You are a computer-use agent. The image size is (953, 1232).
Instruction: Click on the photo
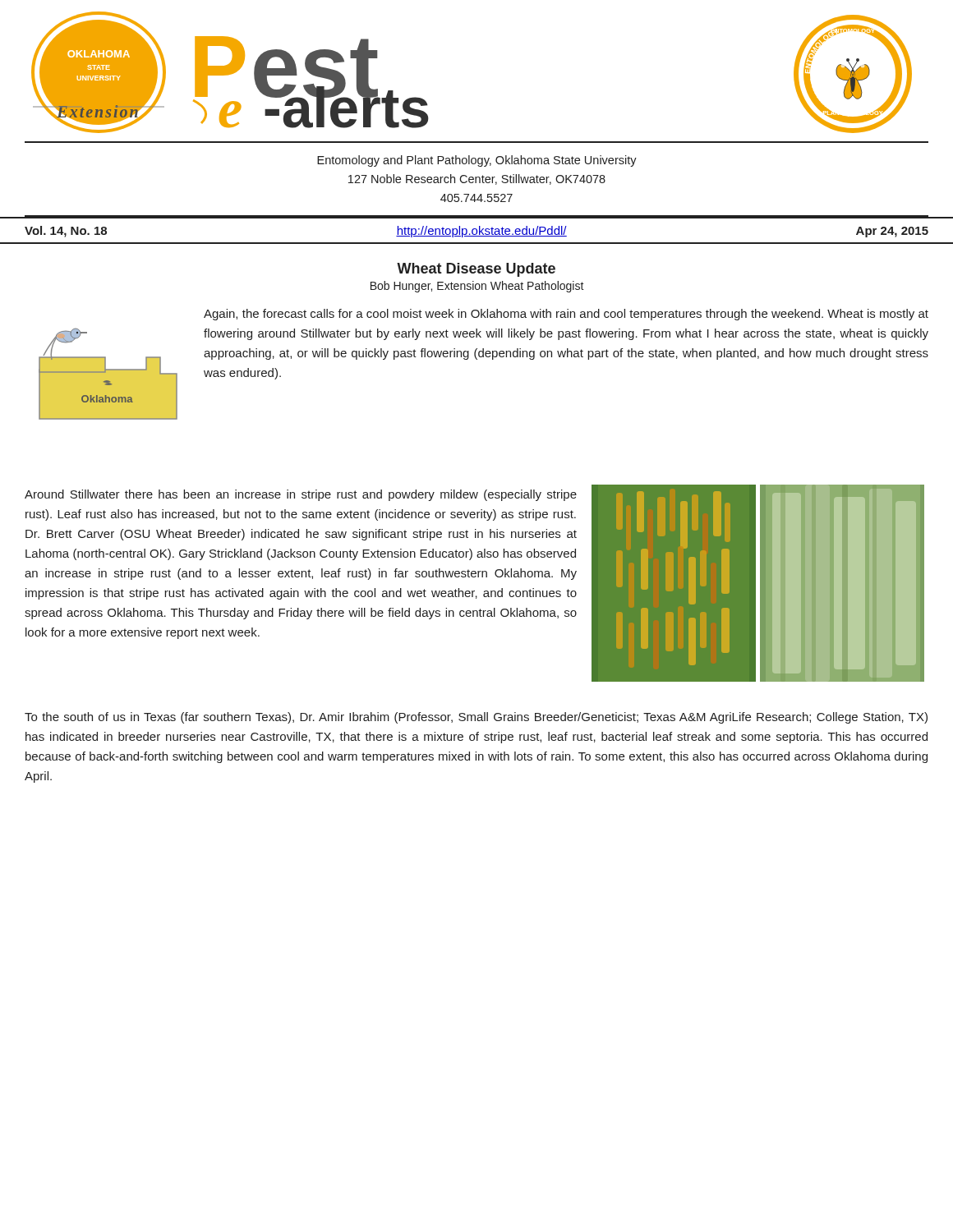(760, 584)
